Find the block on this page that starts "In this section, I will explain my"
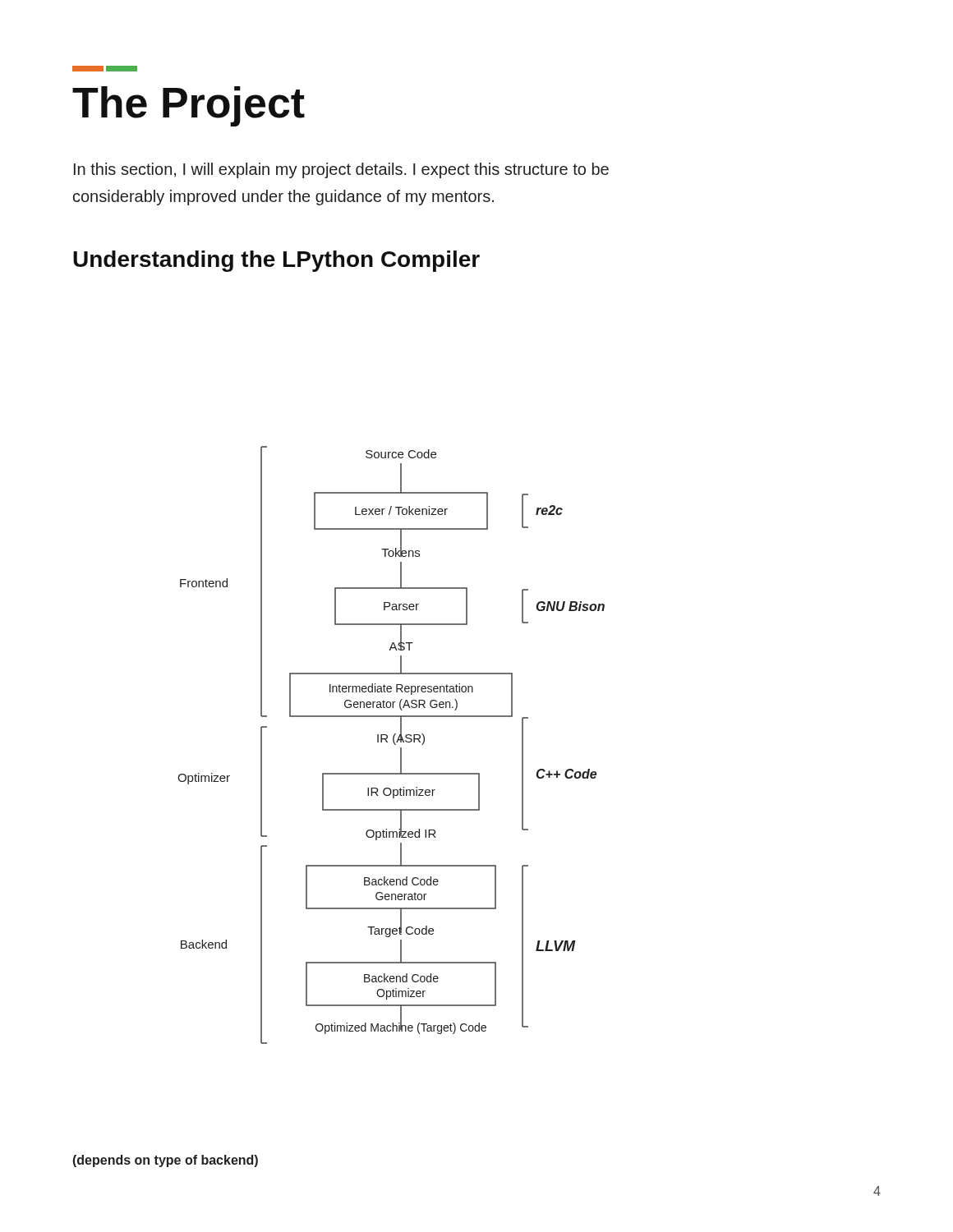The width and height of the screenshot is (953, 1232). click(x=341, y=183)
